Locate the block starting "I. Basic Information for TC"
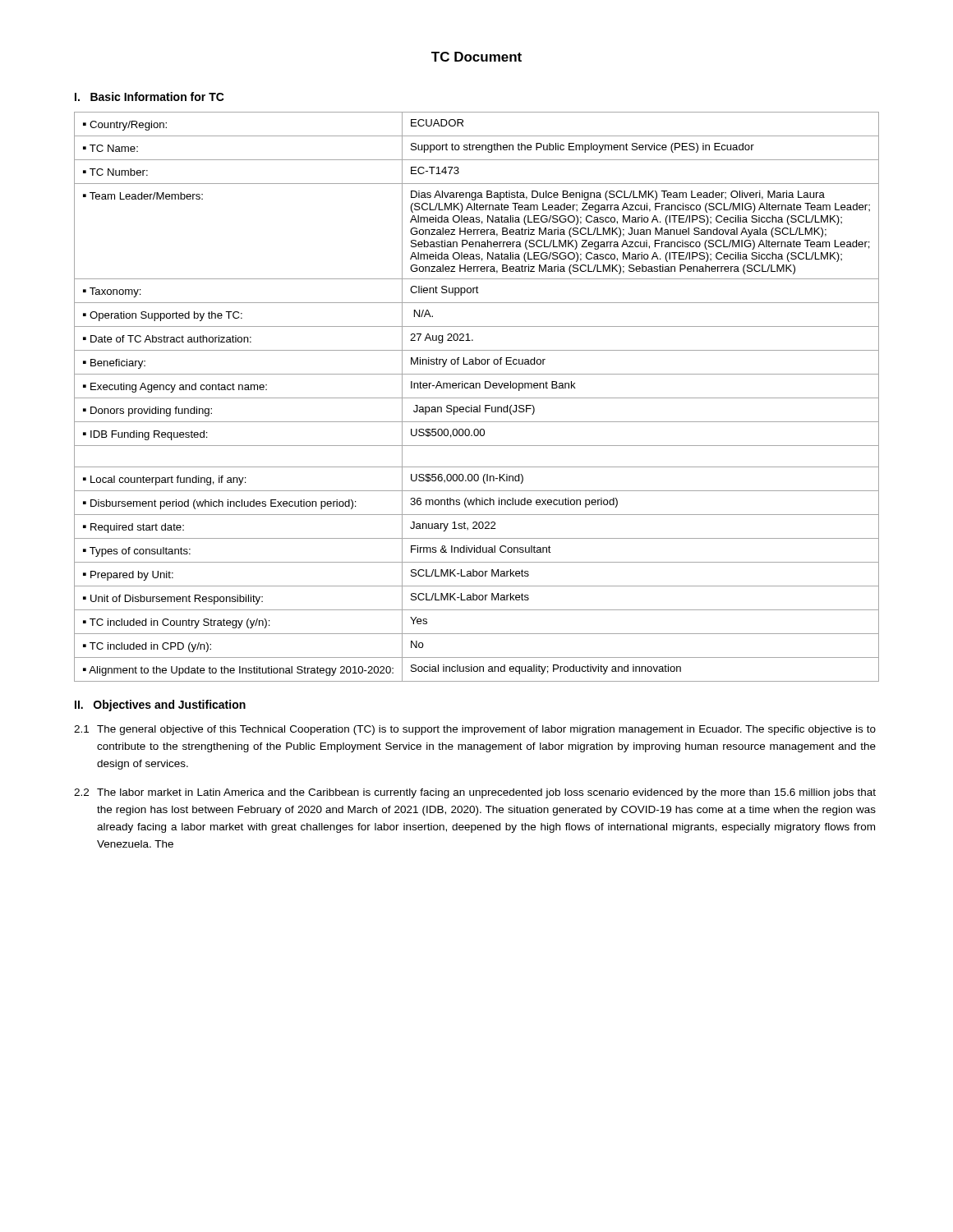The width and height of the screenshot is (953, 1232). 149,97
